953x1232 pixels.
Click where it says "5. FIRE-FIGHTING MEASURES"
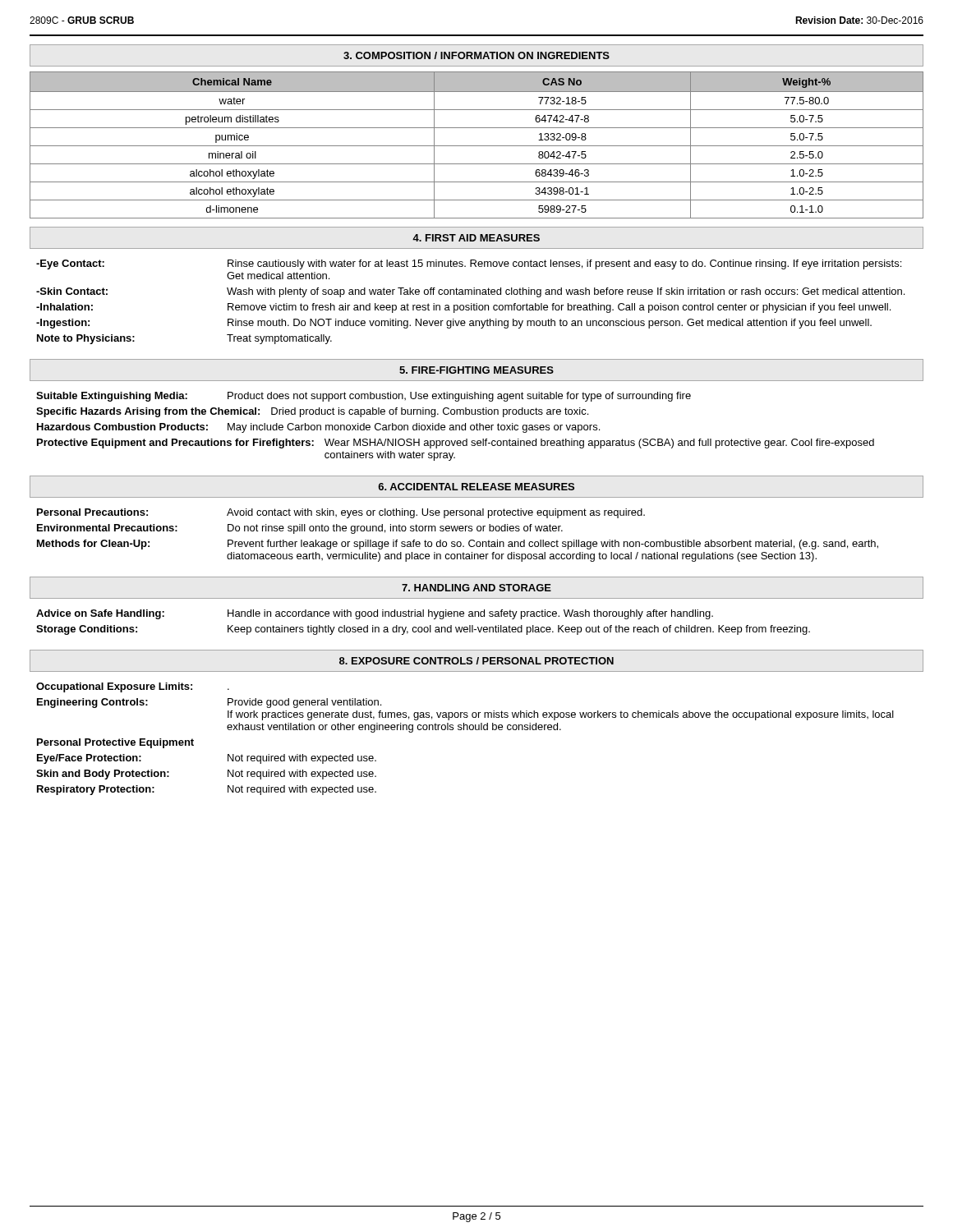pos(476,370)
